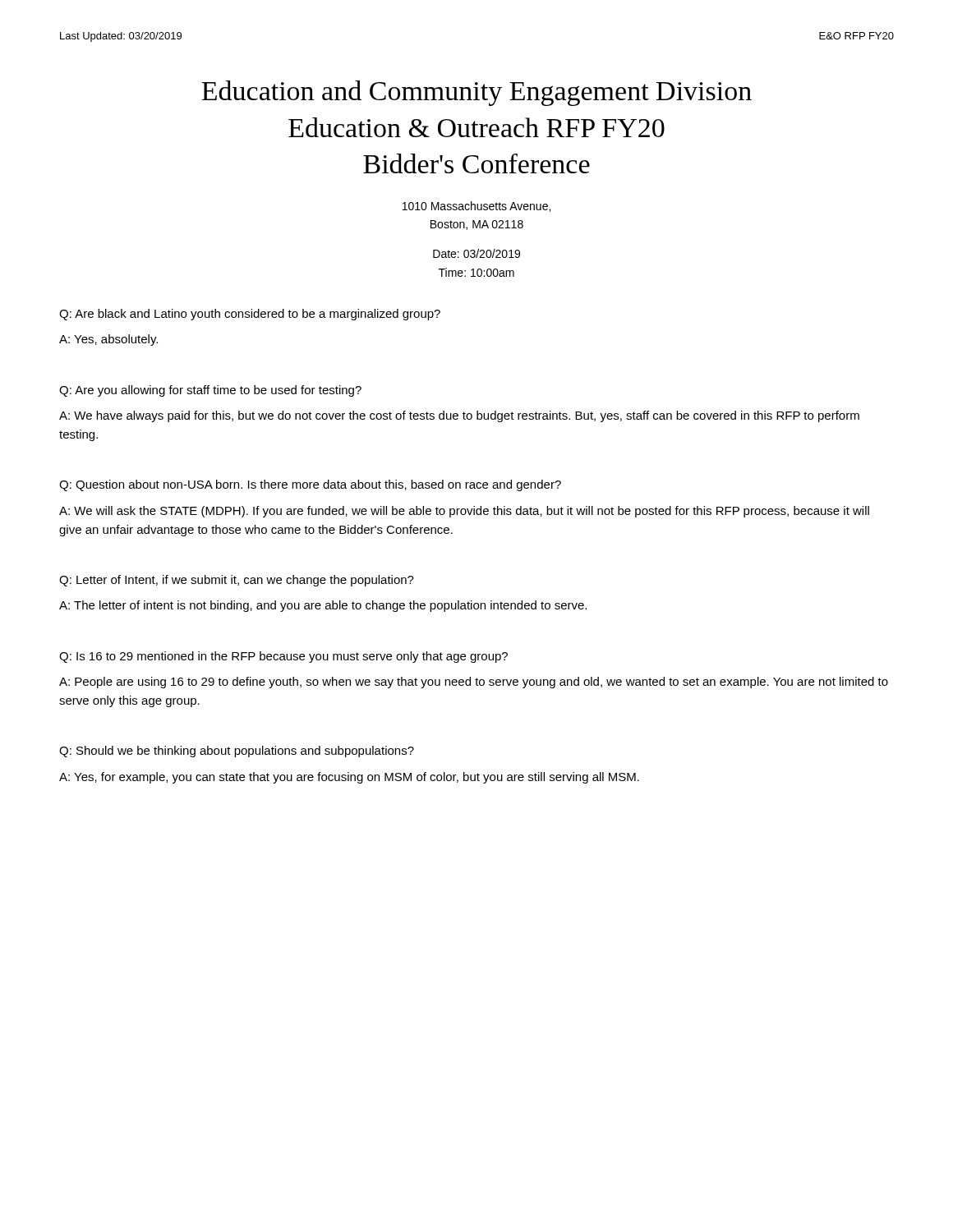Locate the text containing "A: Yes, absolutely."

[x=109, y=339]
